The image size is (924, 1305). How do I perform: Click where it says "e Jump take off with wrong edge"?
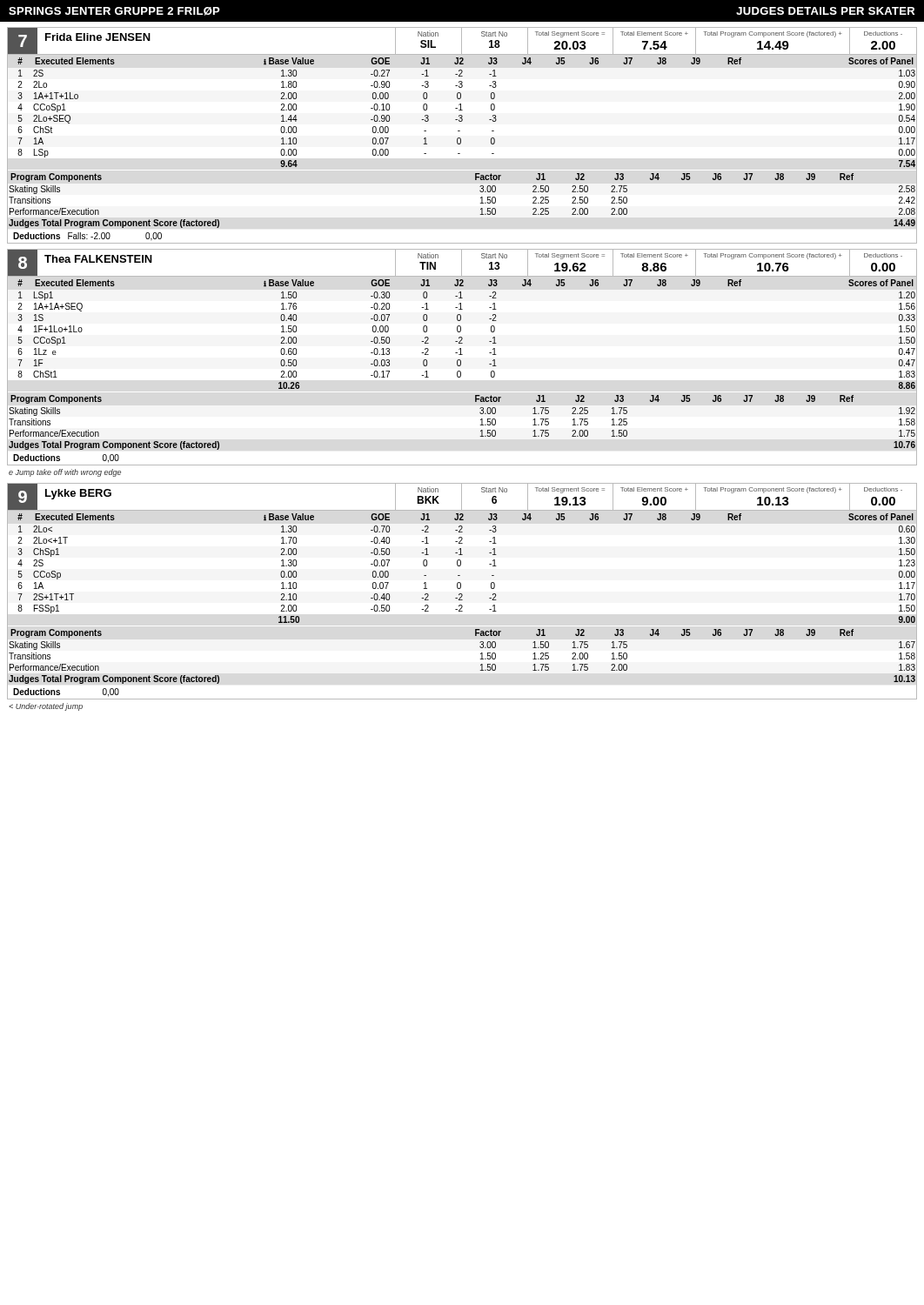point(65,472)
